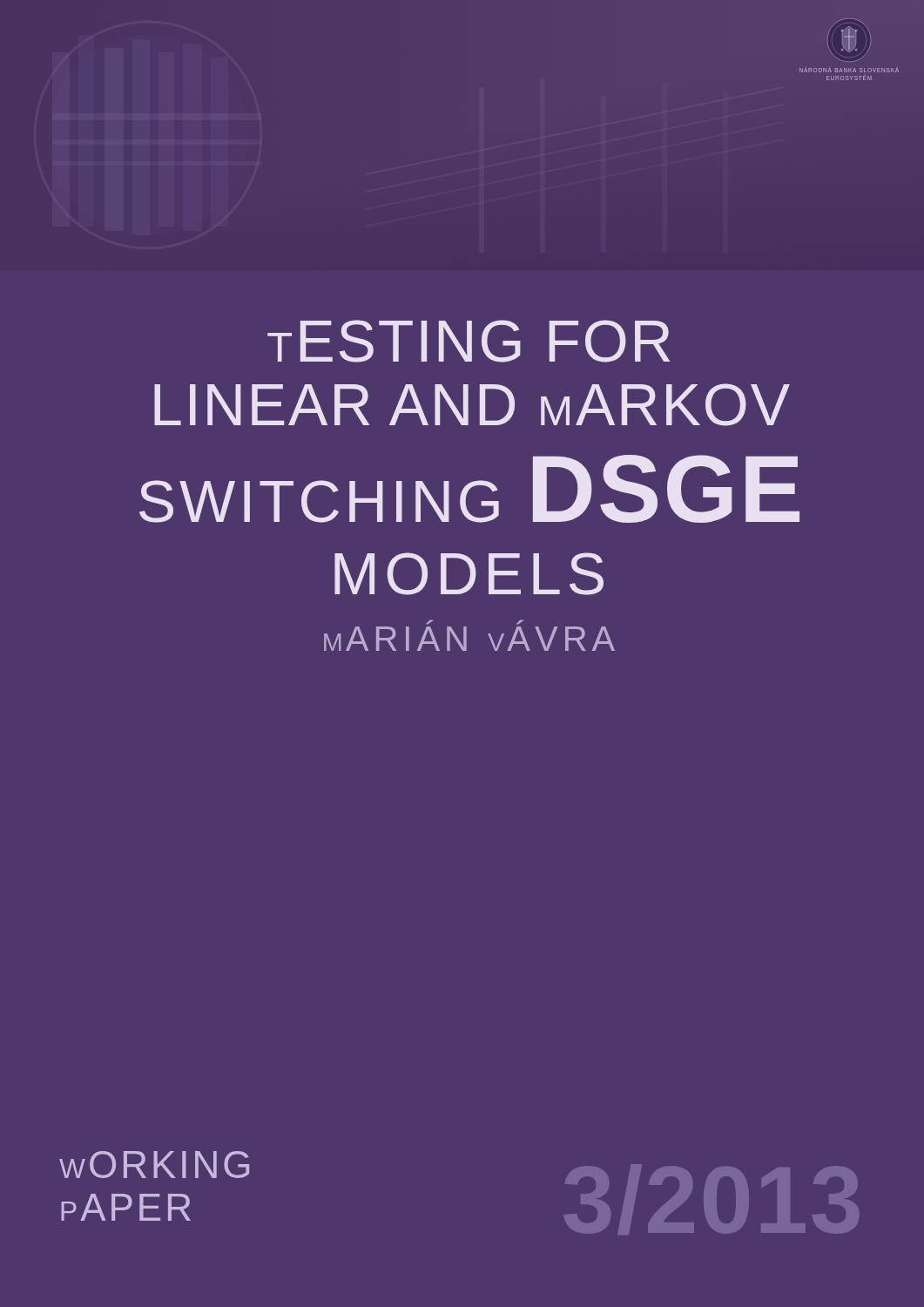Click on the photo
Image resolution: width=924 pixels, height=1307 pixels.
pyautogui.click(x=462, y=135)
